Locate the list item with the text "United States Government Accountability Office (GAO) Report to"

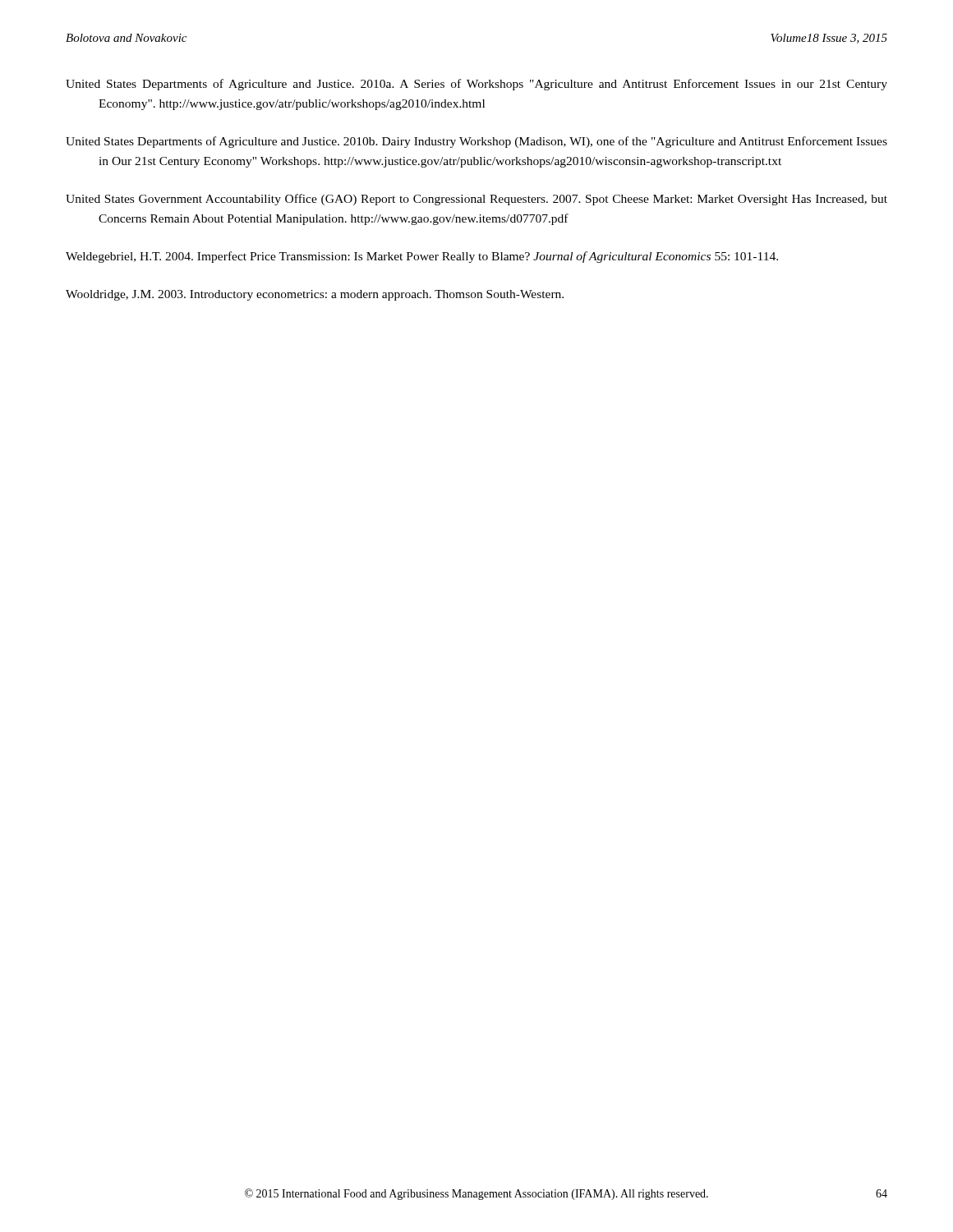point(476,208)
